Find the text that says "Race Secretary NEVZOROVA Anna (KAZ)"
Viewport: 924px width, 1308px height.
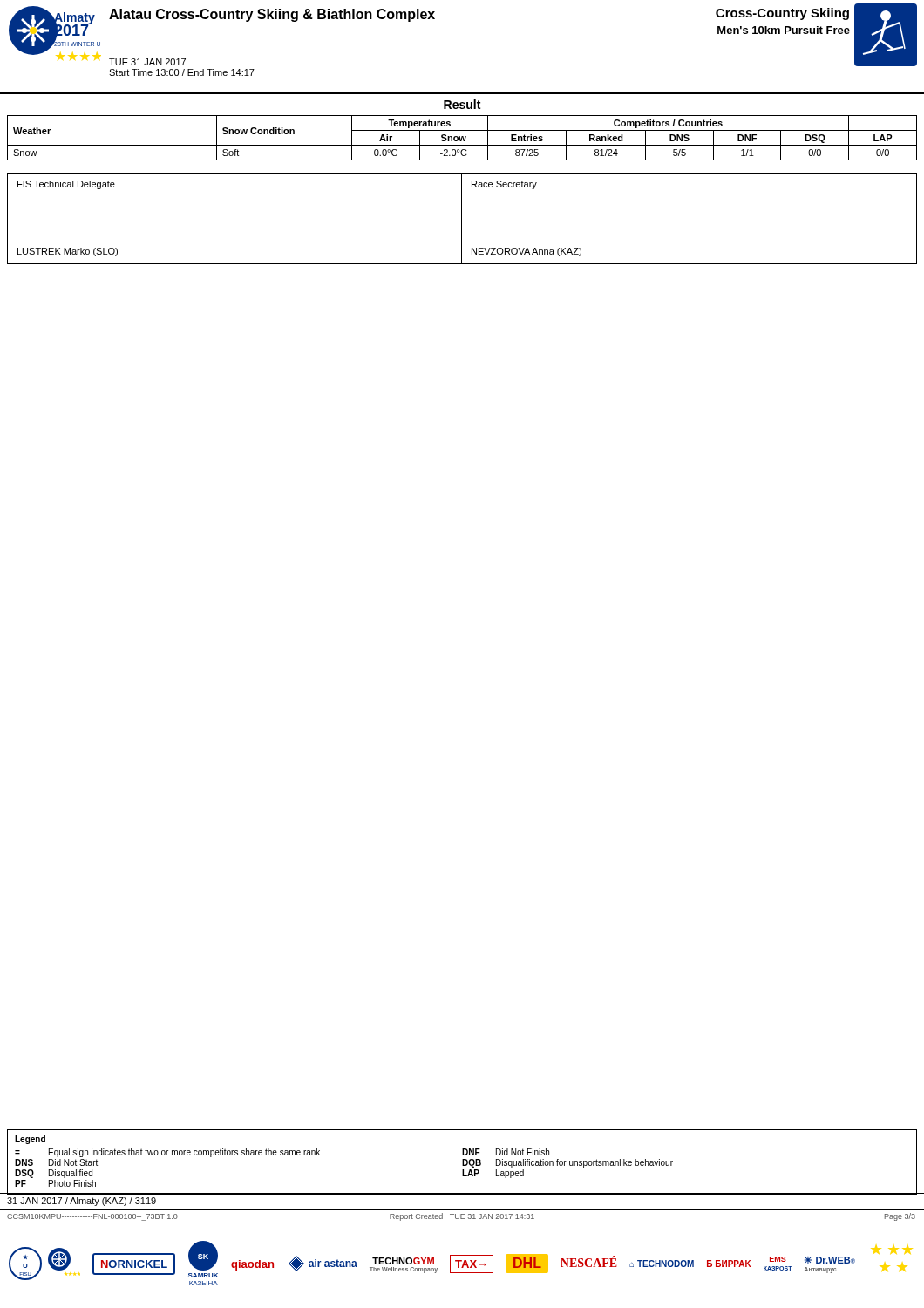504,185
